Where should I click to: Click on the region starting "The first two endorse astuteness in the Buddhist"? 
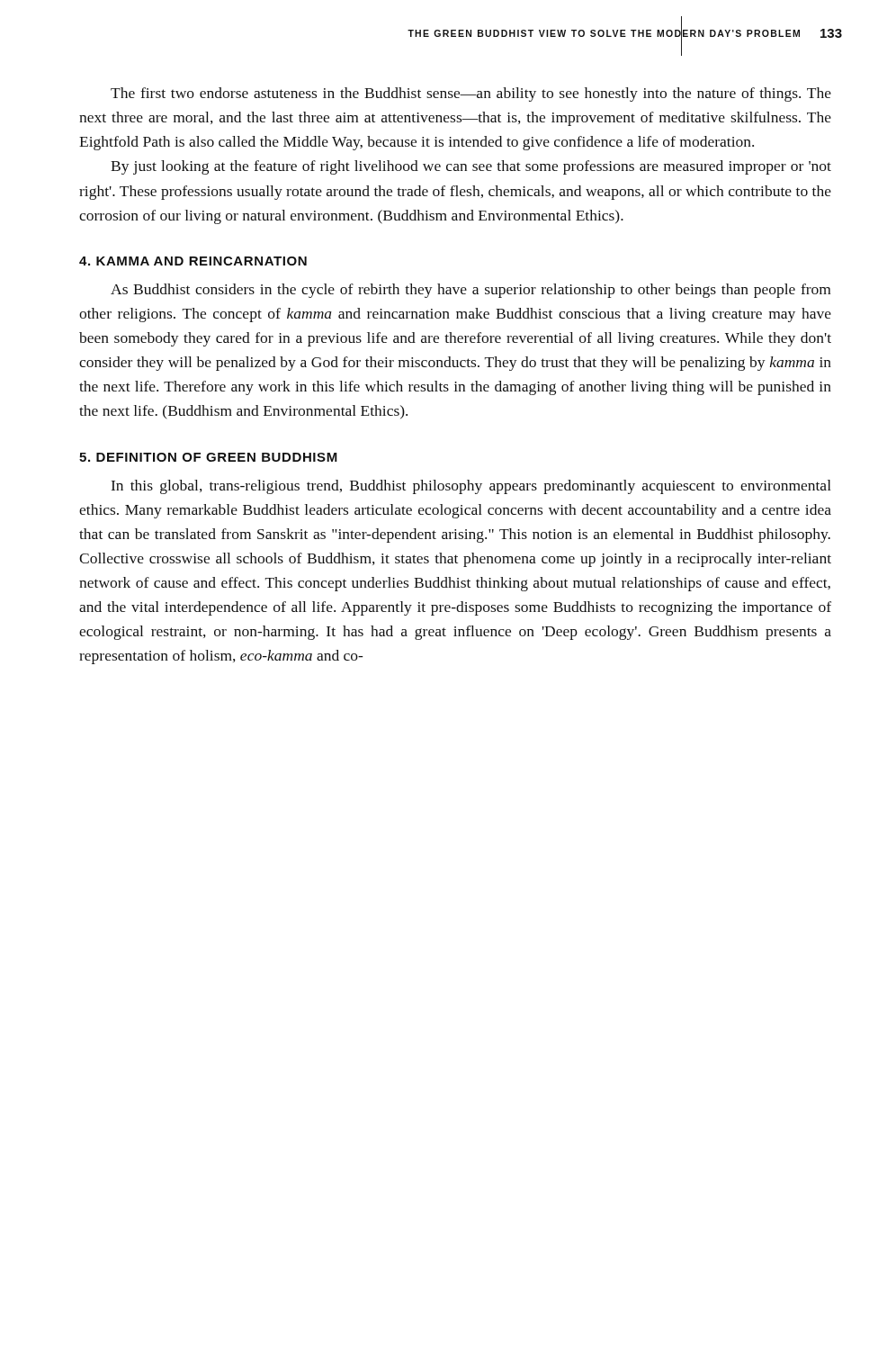click(x=455, y=118)
